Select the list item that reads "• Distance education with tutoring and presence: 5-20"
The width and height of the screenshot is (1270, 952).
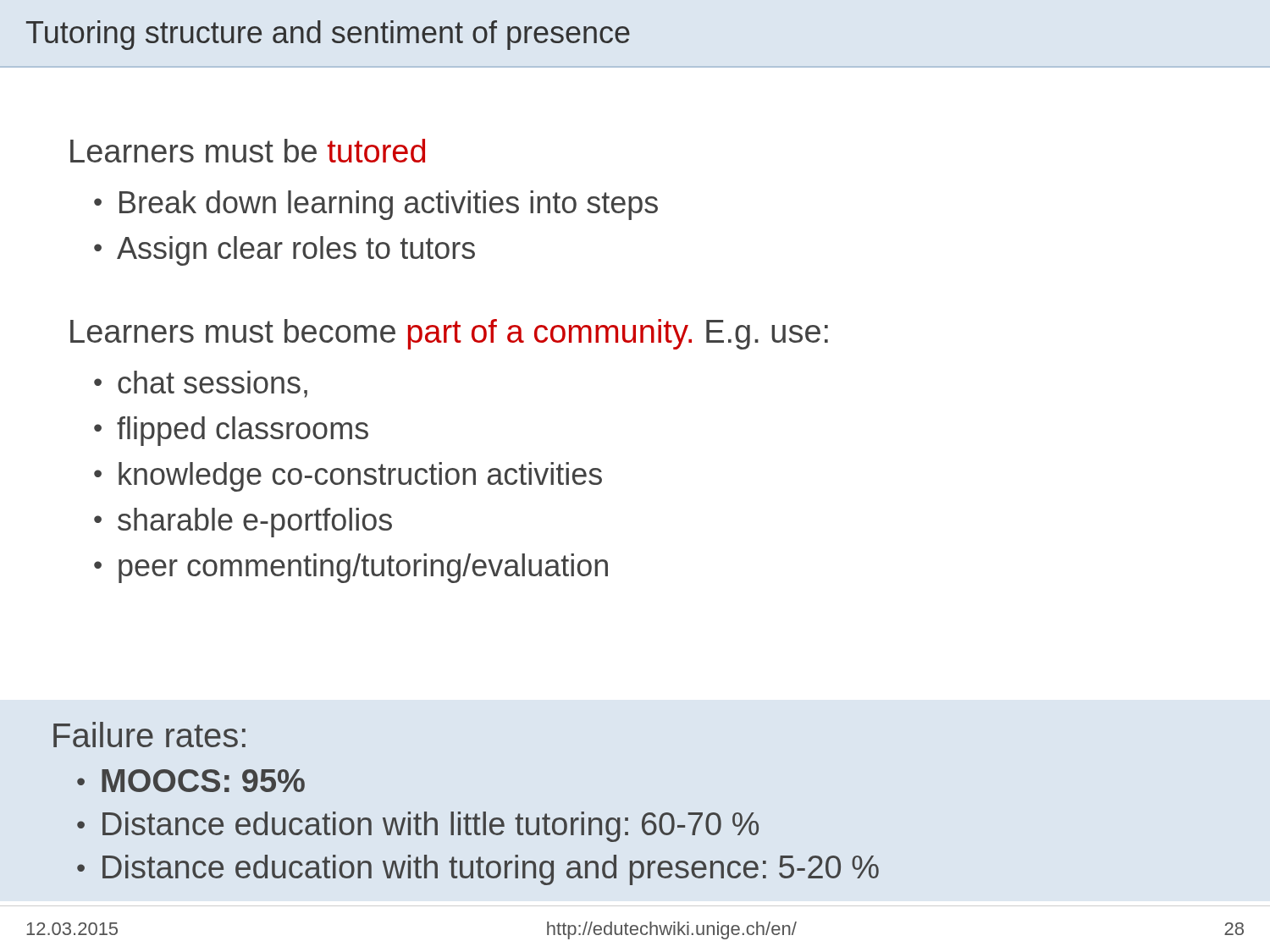(x=478, y=868)
